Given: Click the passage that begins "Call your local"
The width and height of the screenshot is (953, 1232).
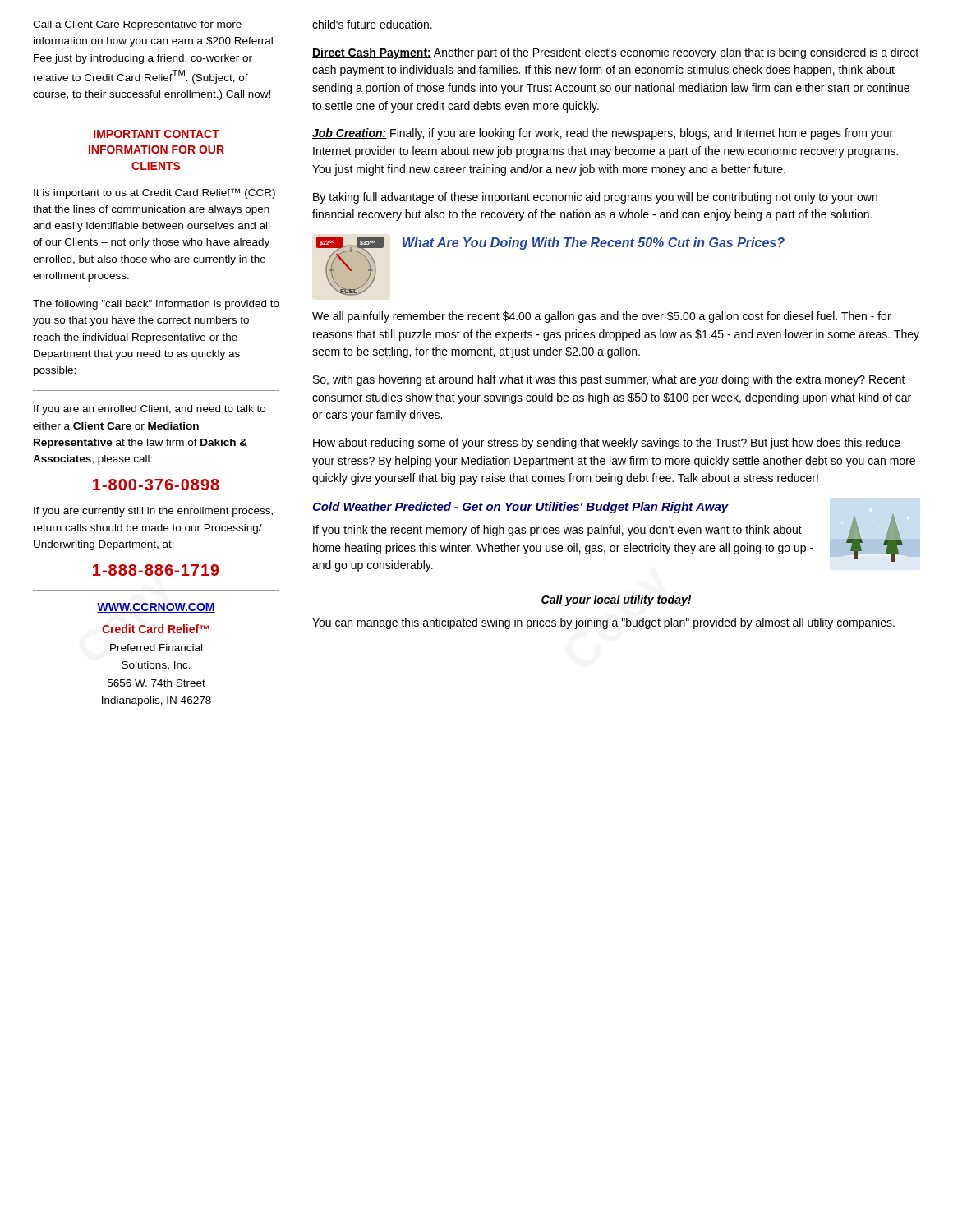Looking at the screenshot, I should (616, 600).
